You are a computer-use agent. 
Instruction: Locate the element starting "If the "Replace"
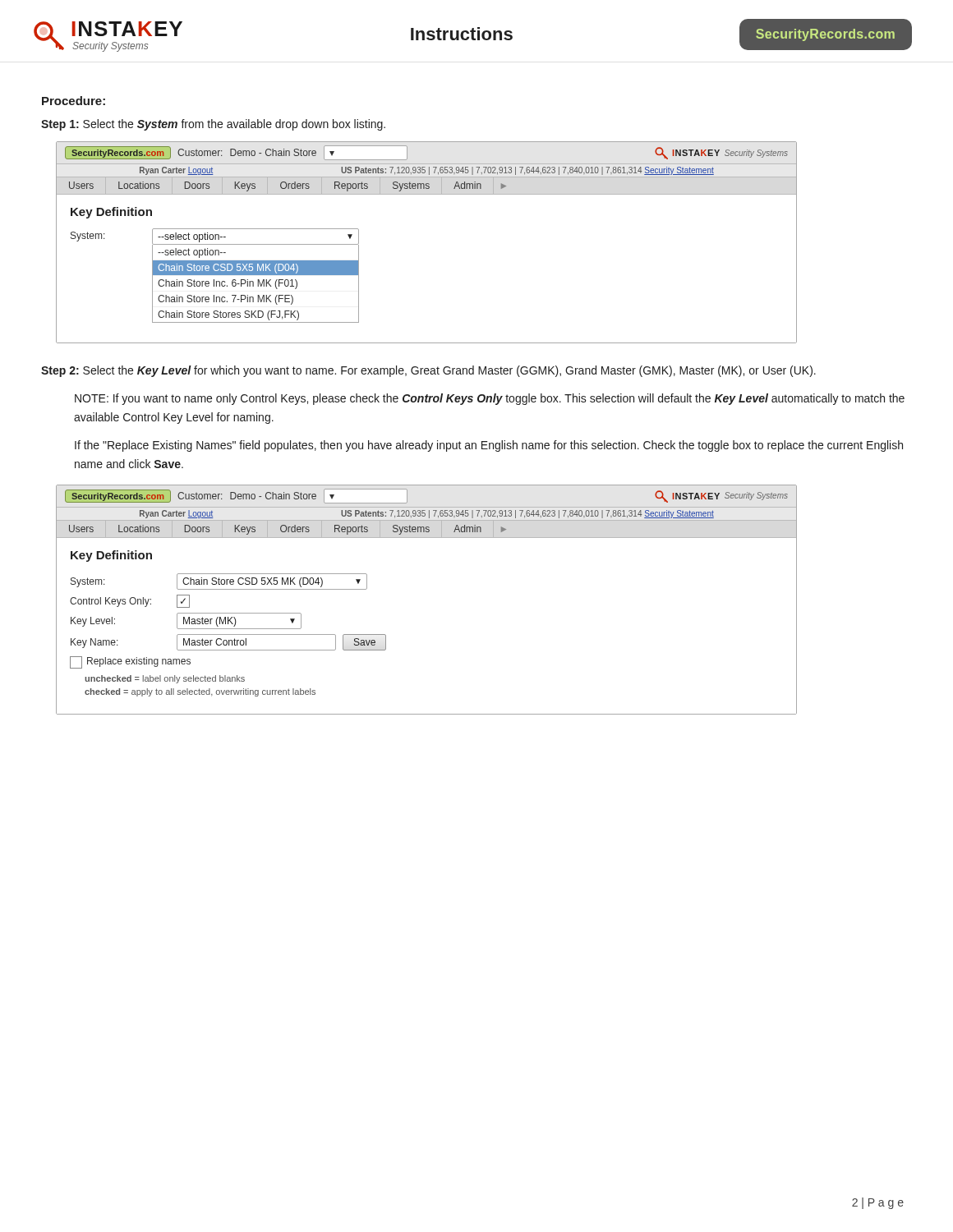(x=489, y=454)
